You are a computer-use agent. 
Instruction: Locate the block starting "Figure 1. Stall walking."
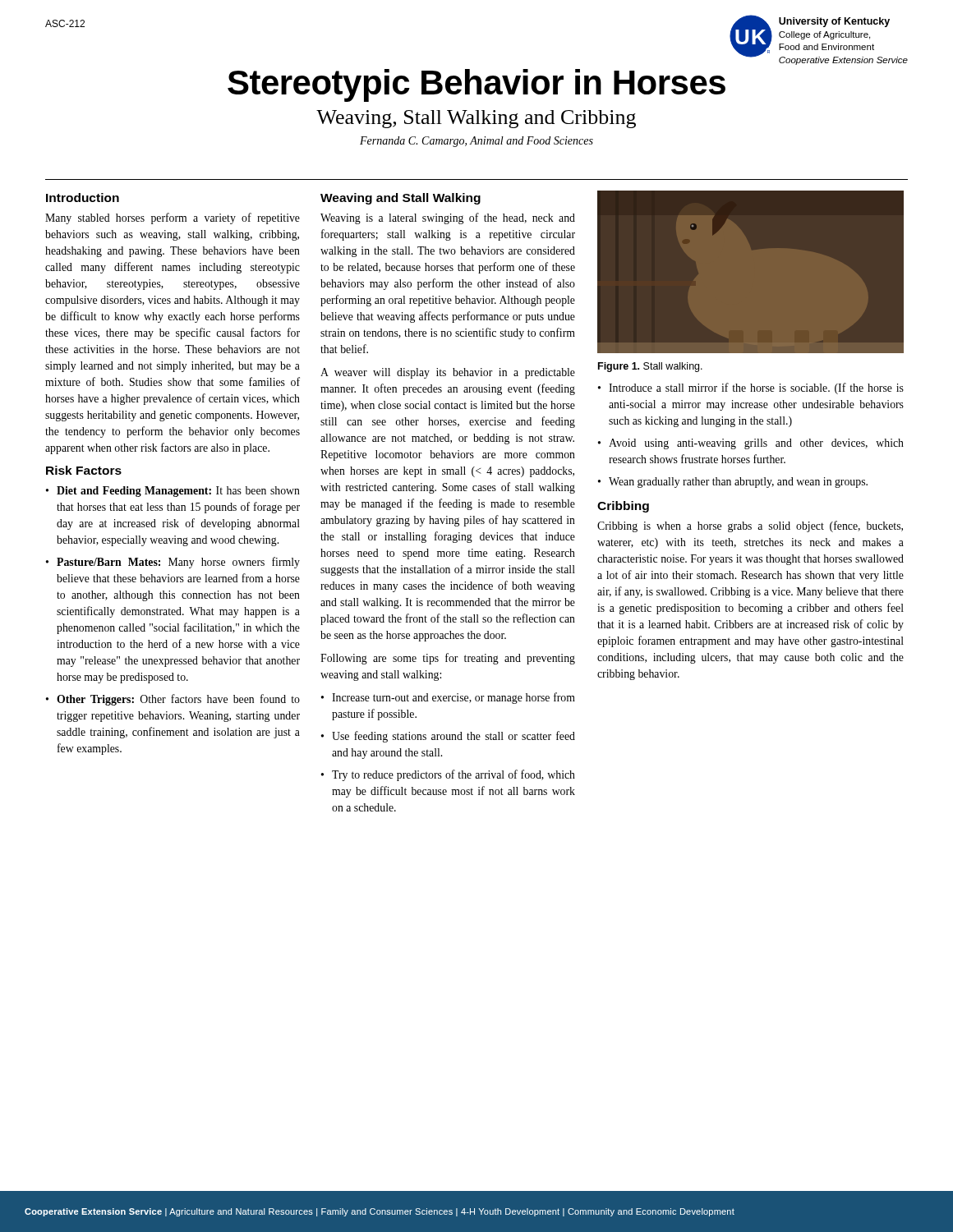[x=650, y=366]
